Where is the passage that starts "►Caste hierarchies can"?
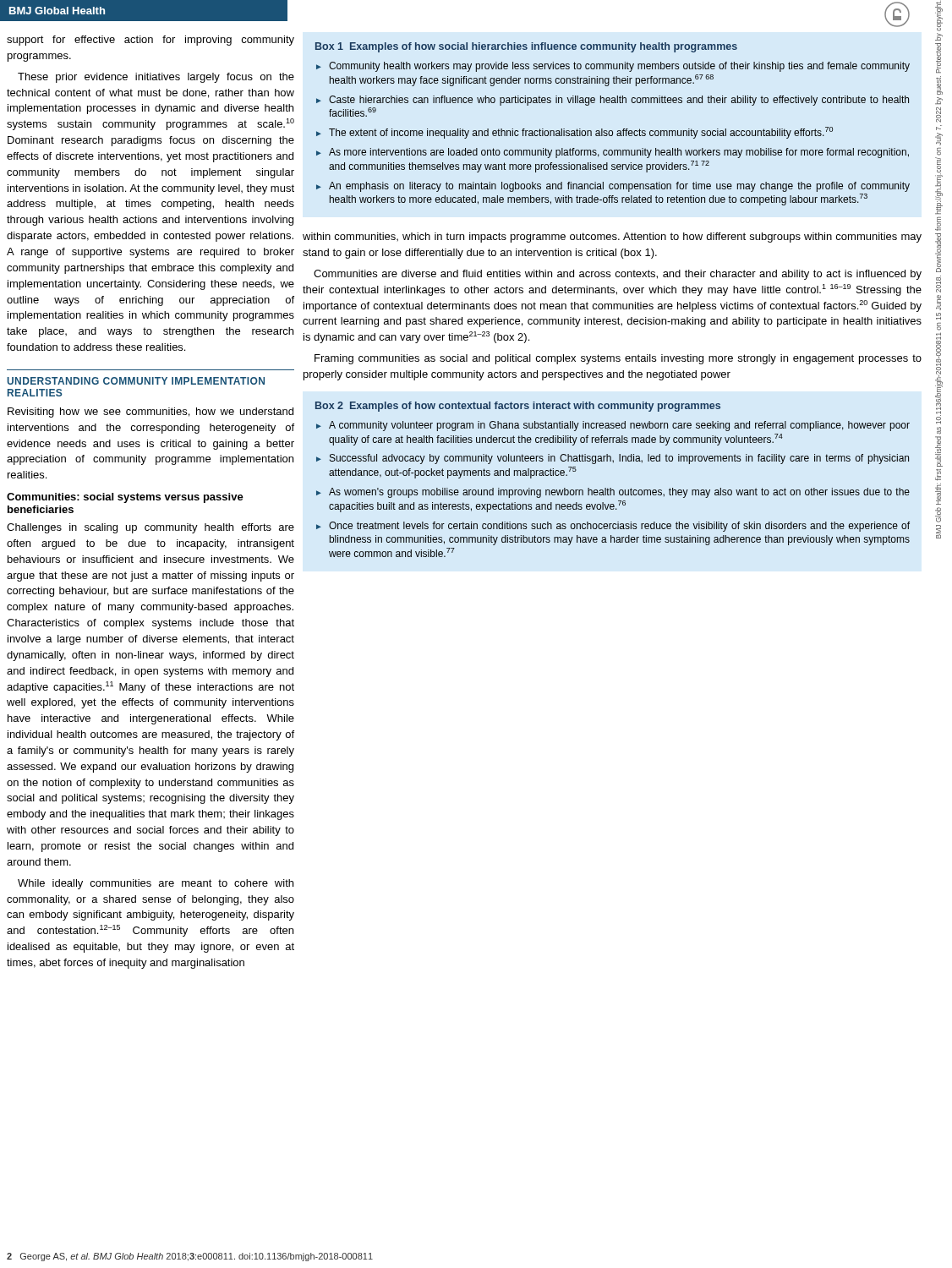Screen dimensions: 1268x952 click(612, 107)
